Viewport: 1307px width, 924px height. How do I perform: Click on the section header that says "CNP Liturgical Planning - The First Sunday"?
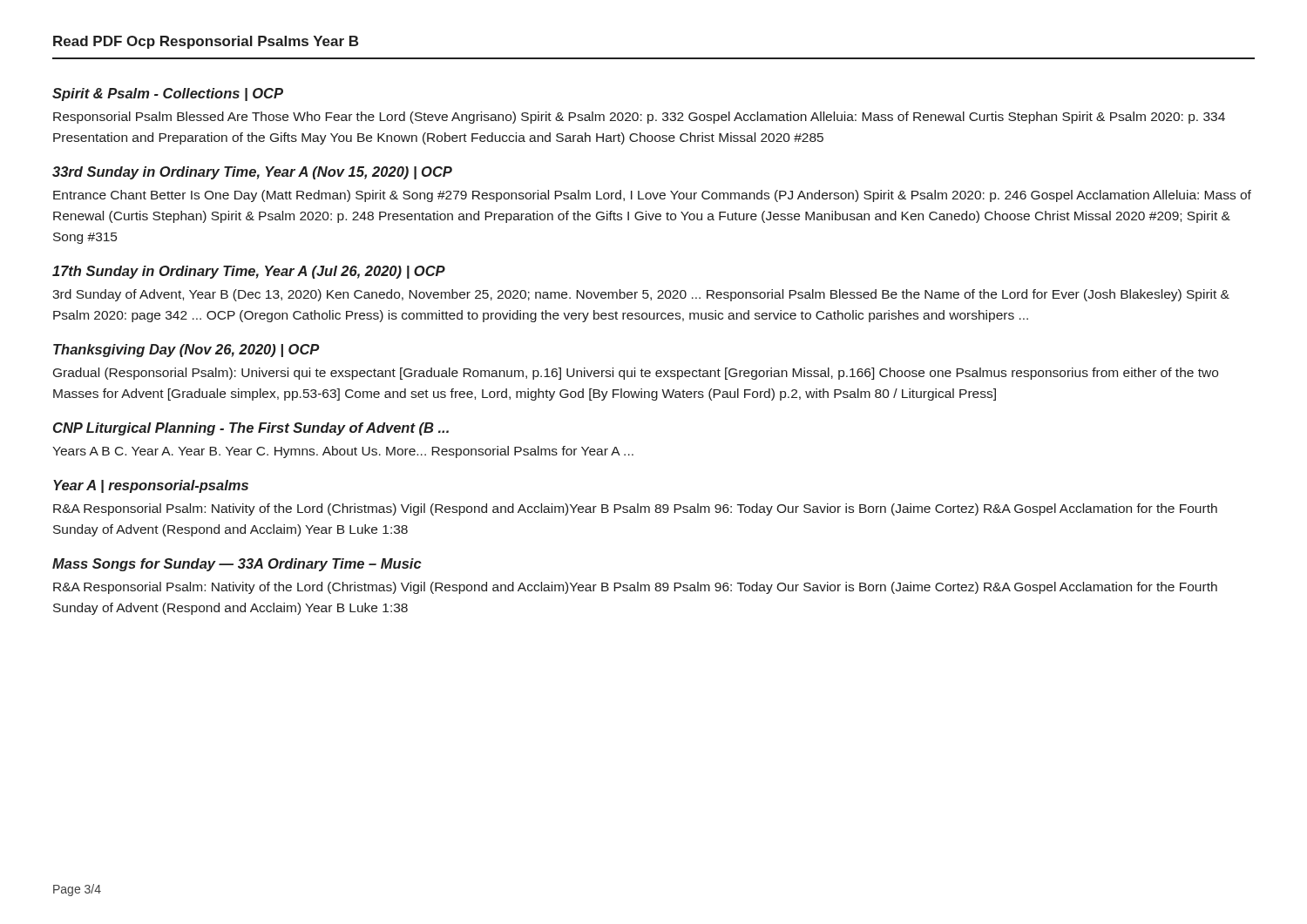coord(251,428)
